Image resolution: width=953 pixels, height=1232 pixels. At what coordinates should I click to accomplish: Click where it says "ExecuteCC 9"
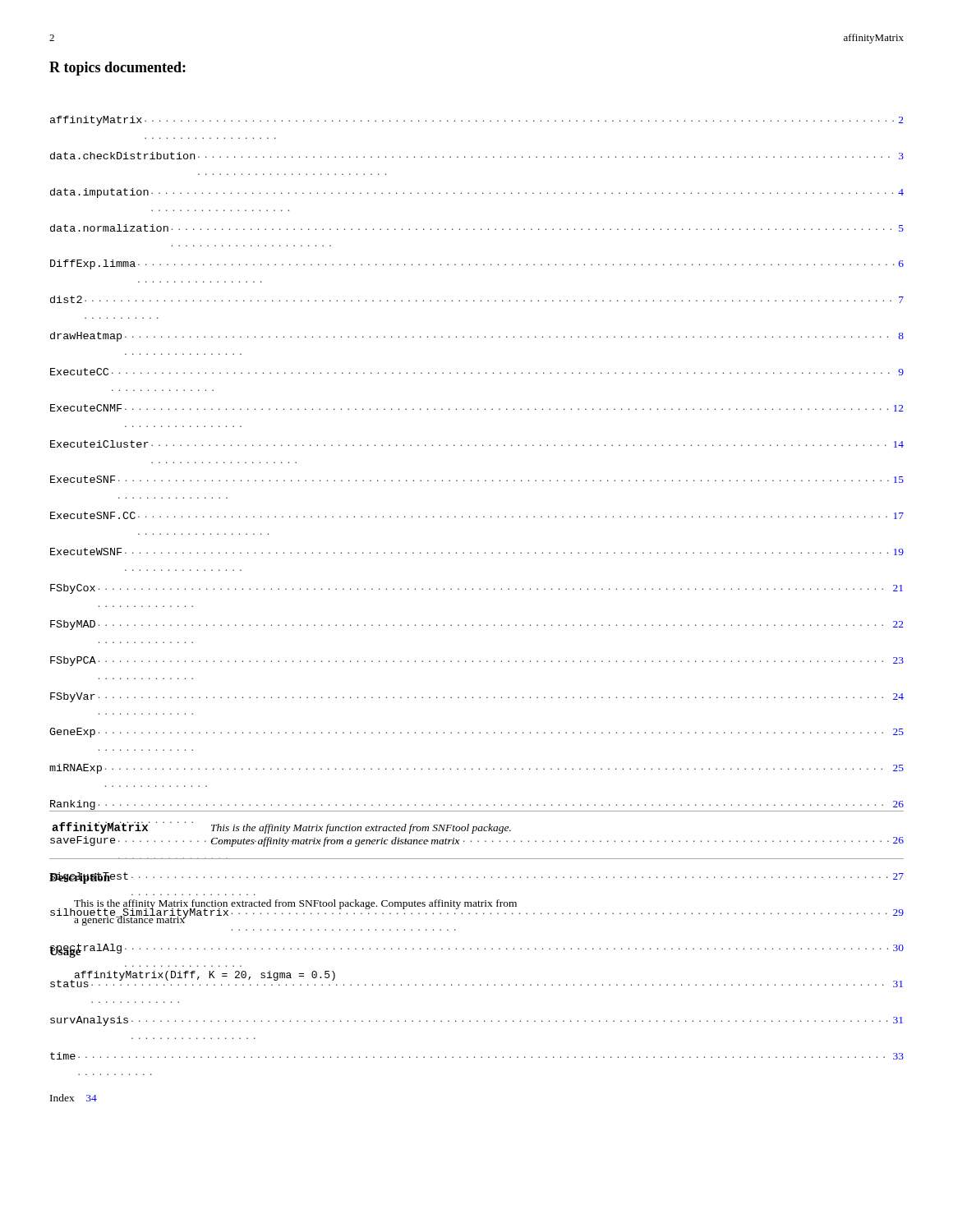pyautogui.click(x=476, y=381)
